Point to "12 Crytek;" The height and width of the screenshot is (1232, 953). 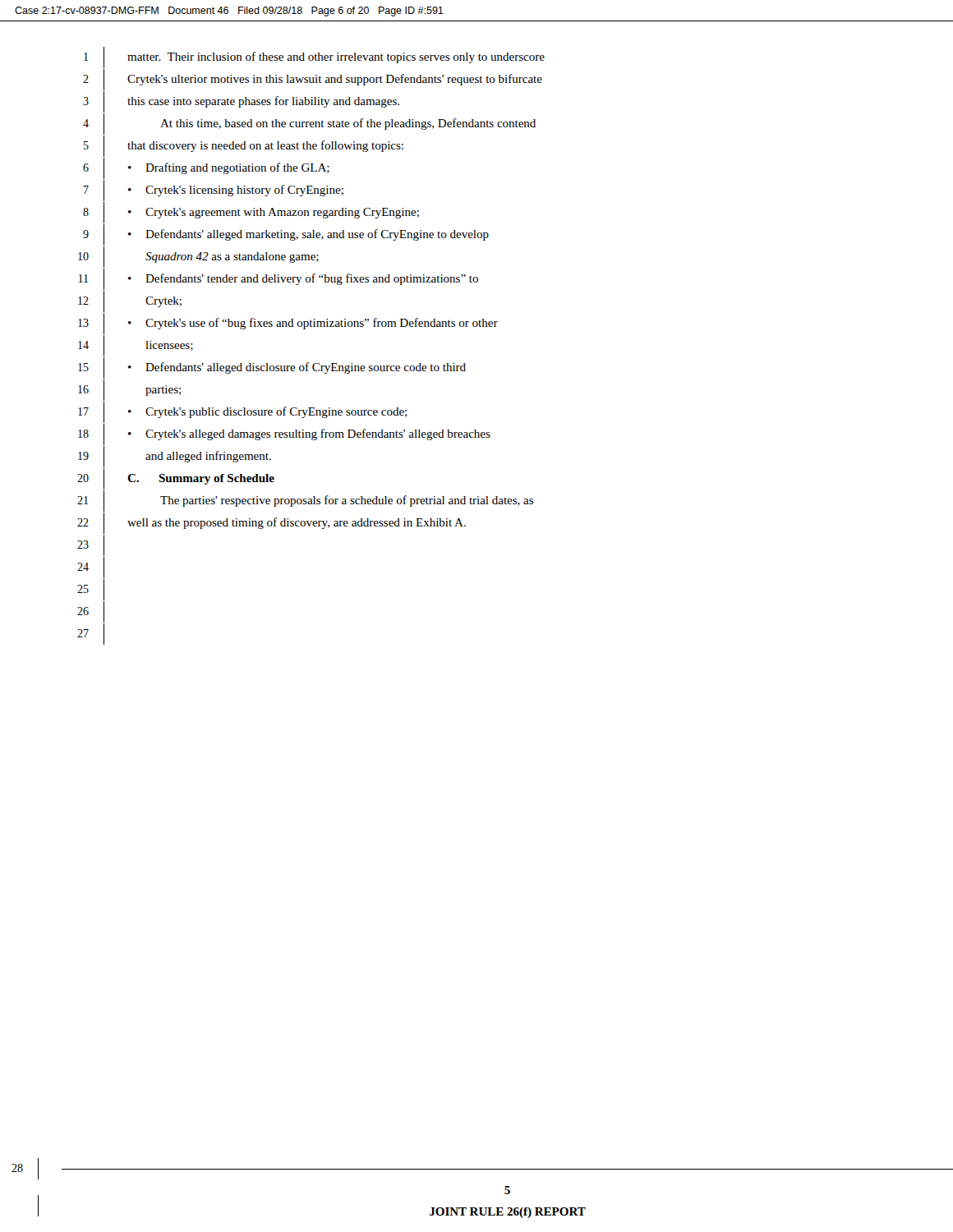(159, 300)
